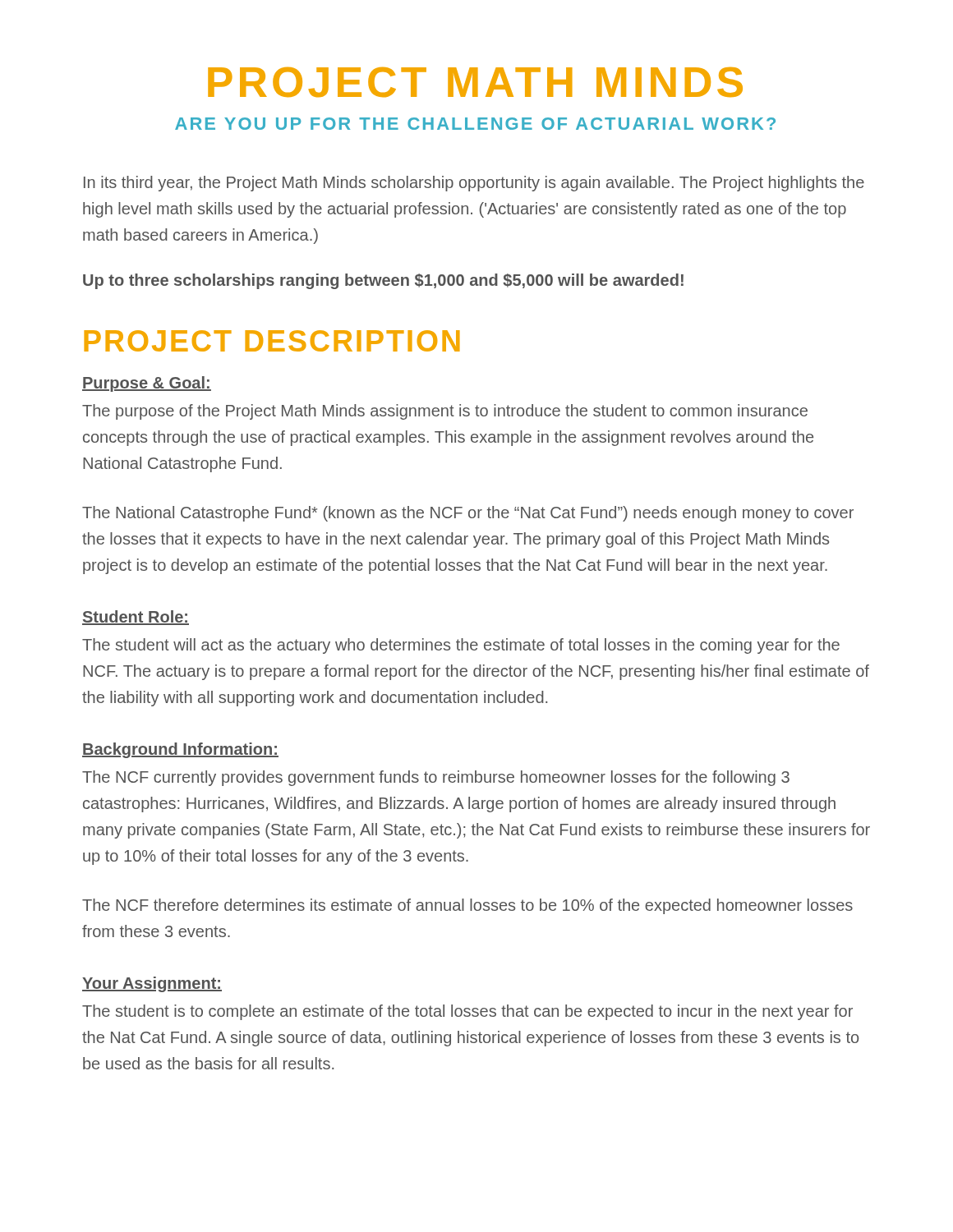Screen dimensions: 1232x953
Task: Point to the passage starting "The student is to complete an estimate"
Action: click(x=471, y=1037)
